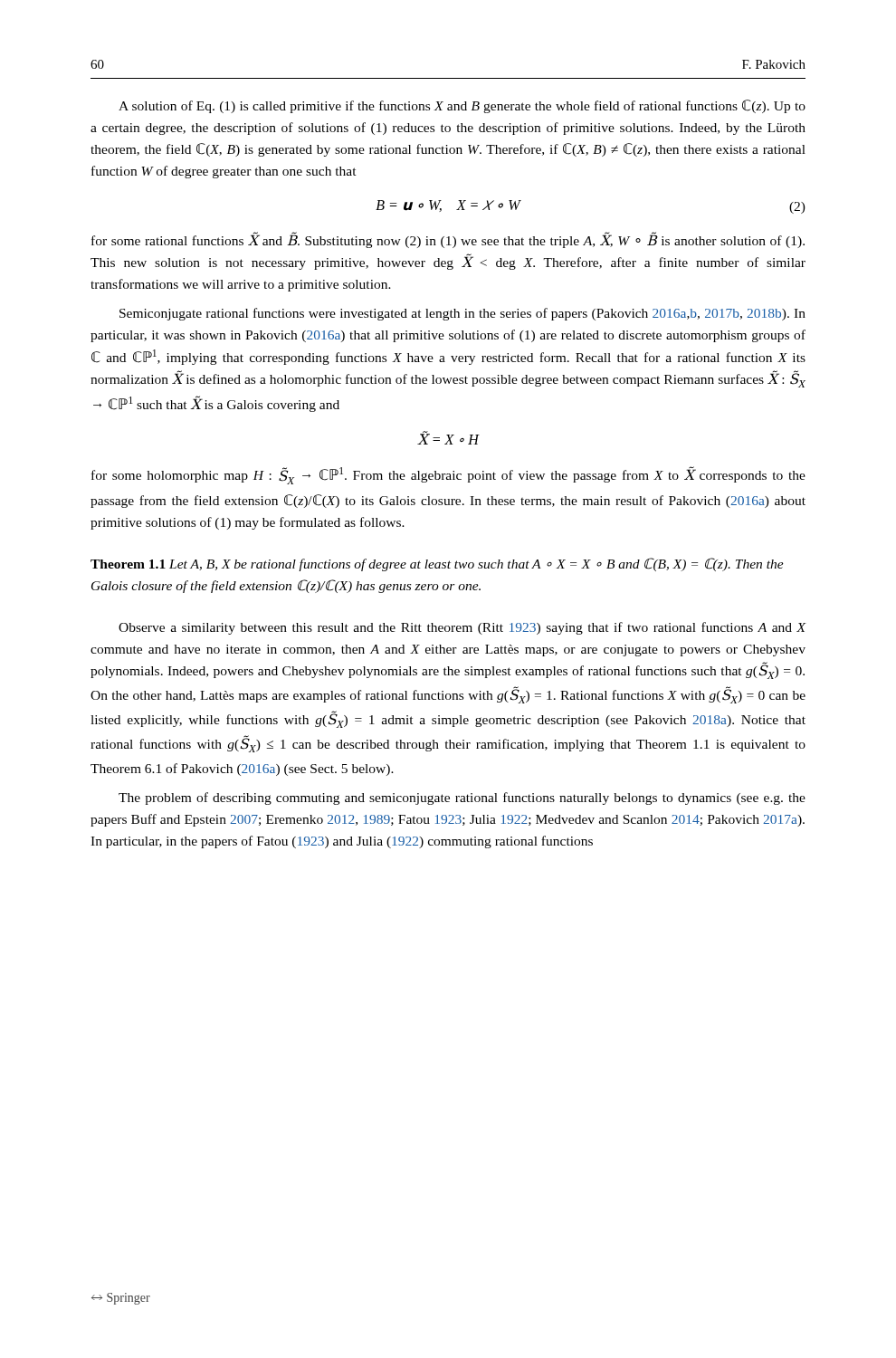Find the text block that says "for some holomorphic map H : S̃X →"
The width and height of the screenshot is (896, 1358).
(448, 498)
